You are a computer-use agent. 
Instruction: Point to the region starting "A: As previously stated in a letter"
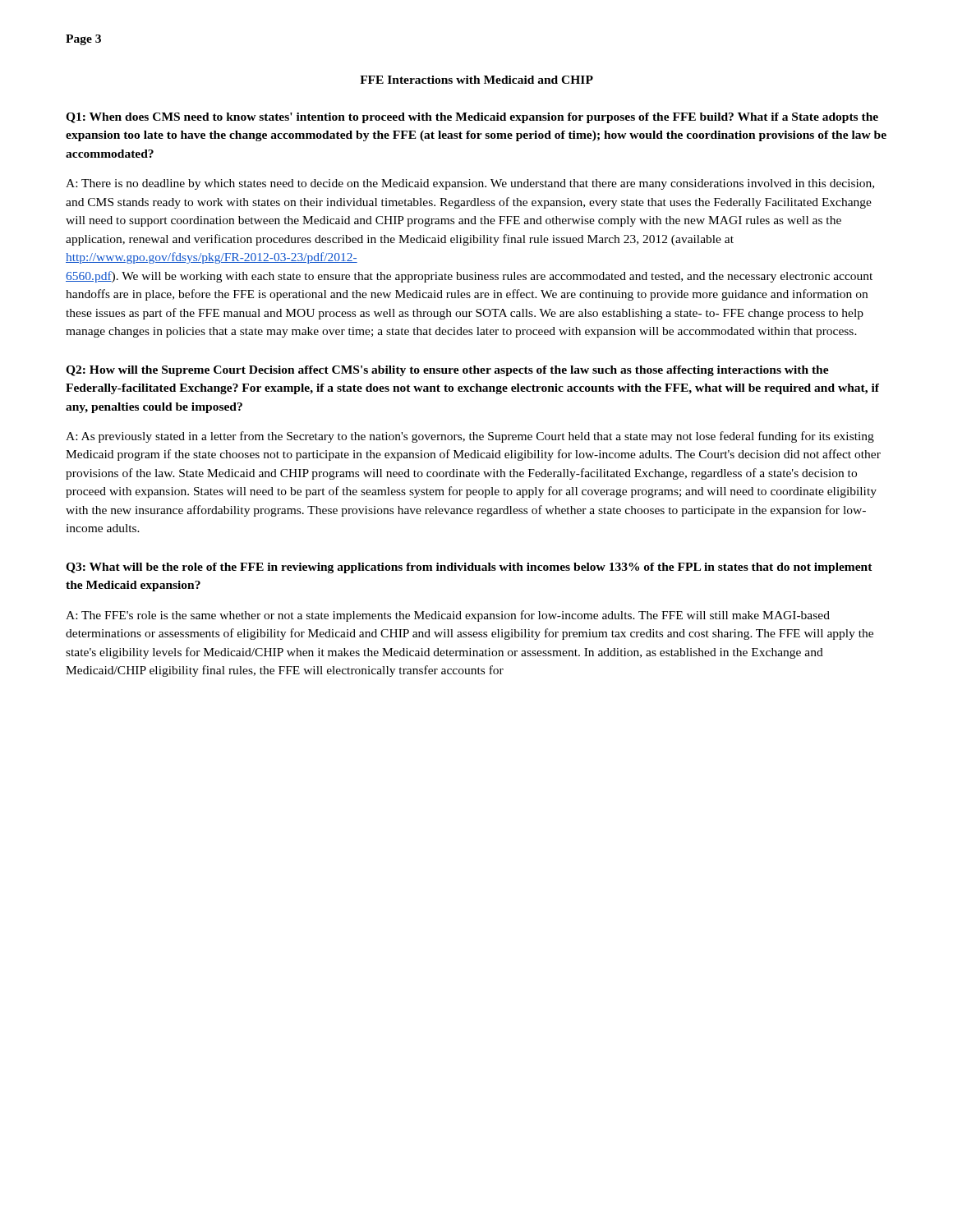point(473,482)
